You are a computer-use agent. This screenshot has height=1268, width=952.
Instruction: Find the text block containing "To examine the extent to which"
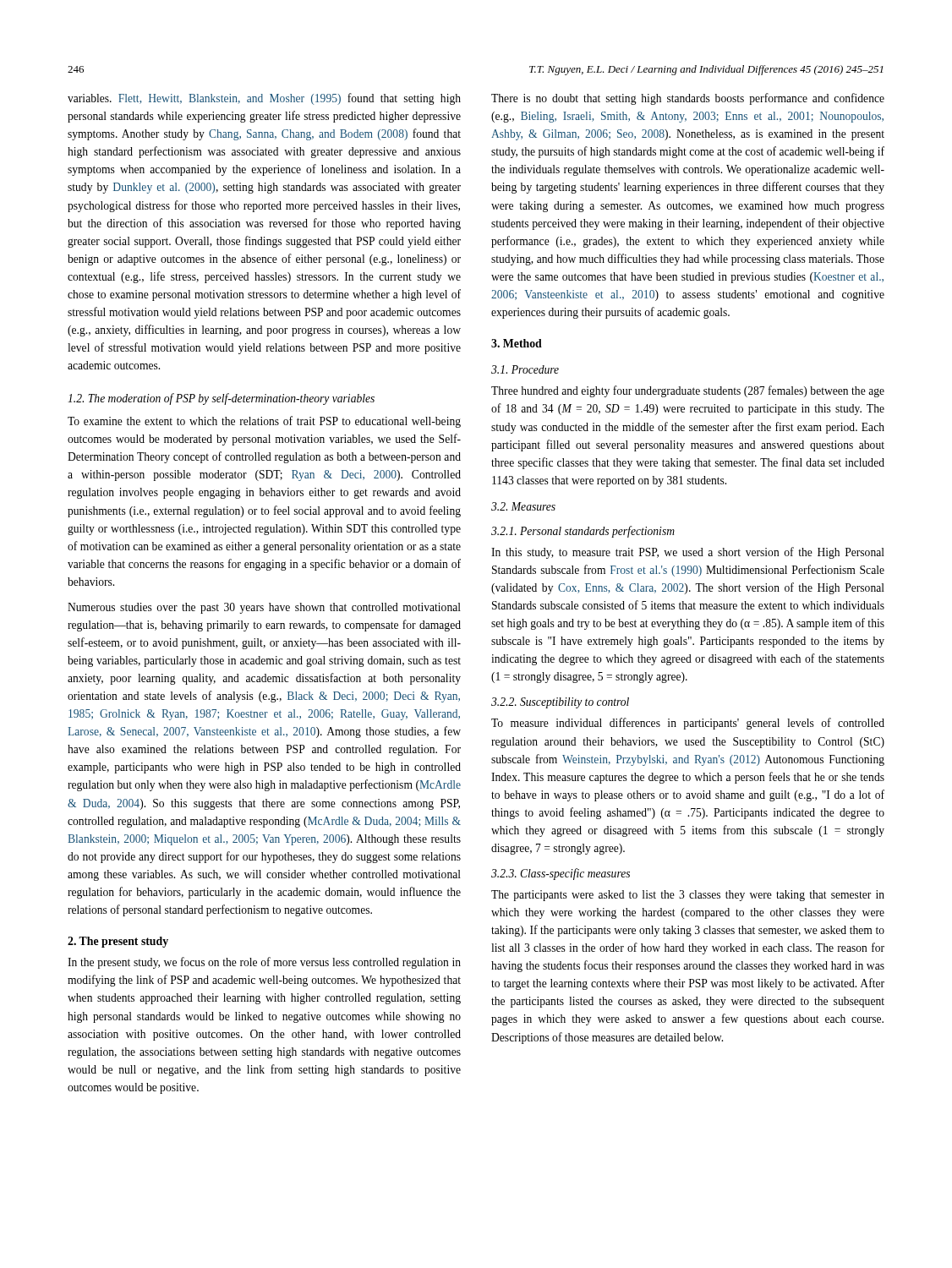tap(264, 666)
